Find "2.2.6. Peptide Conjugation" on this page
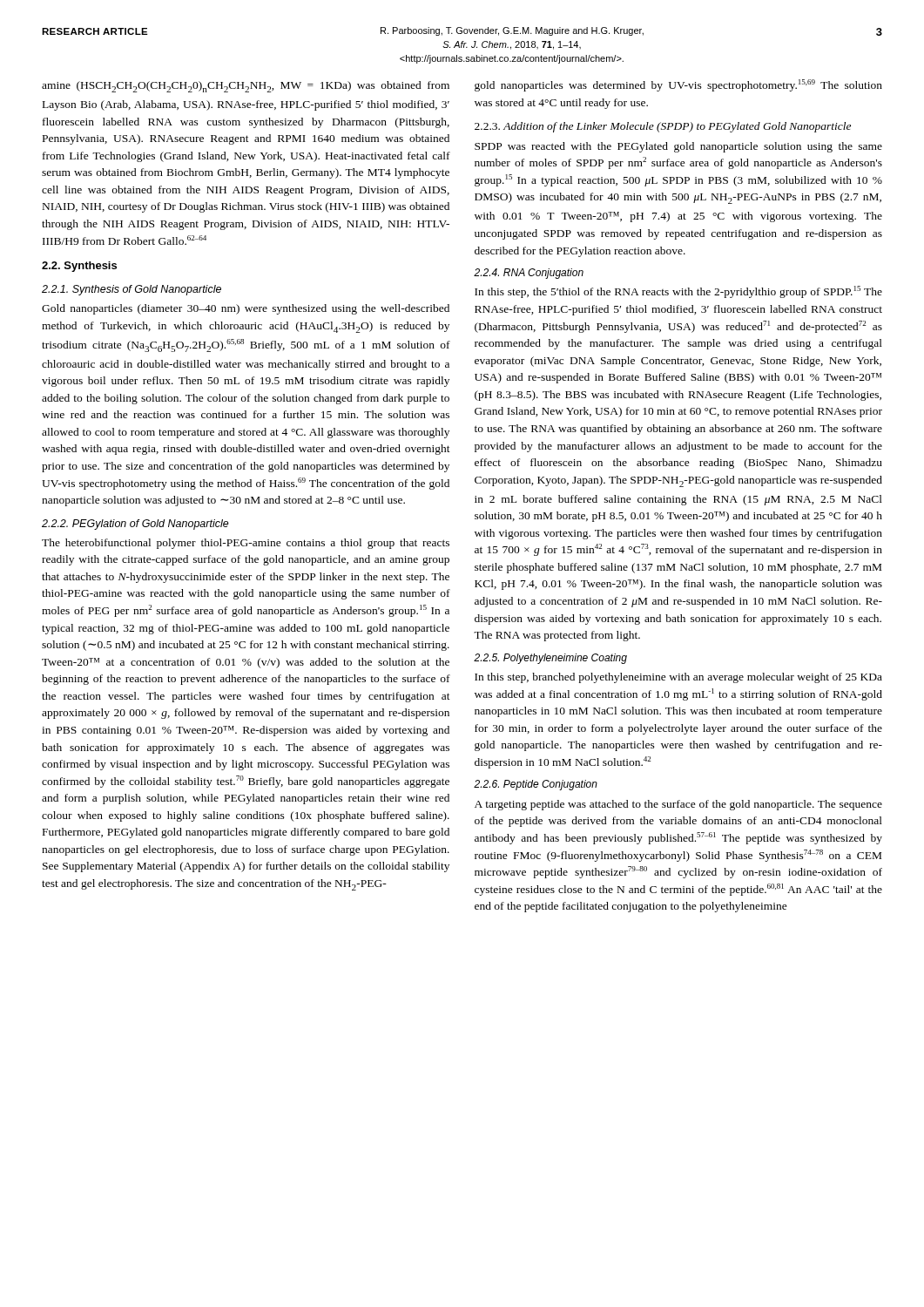The height and width of the screenshot is (1307, 924). click(536, 785)
